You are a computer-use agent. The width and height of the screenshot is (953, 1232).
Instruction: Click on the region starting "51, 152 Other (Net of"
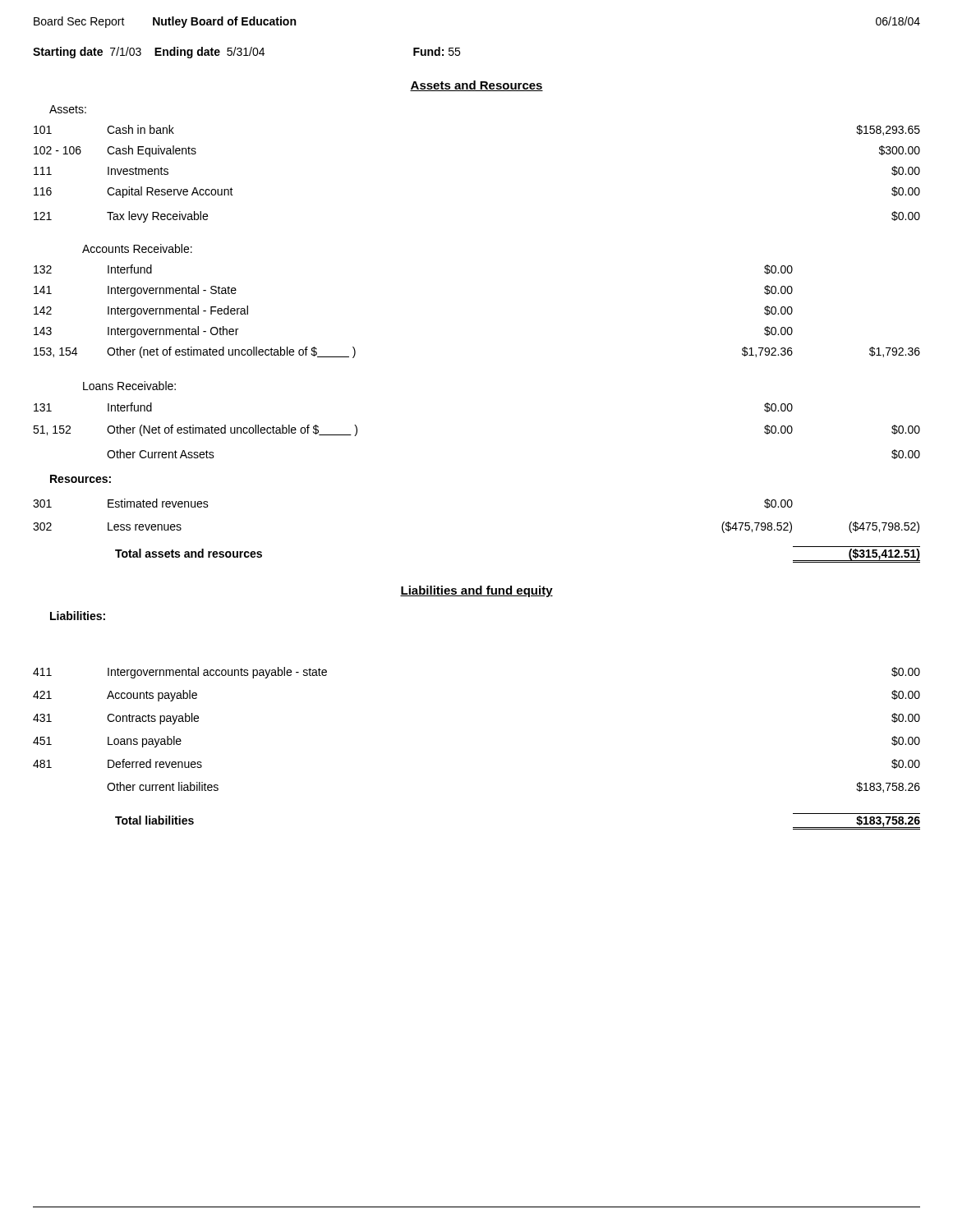click(55, 430)
